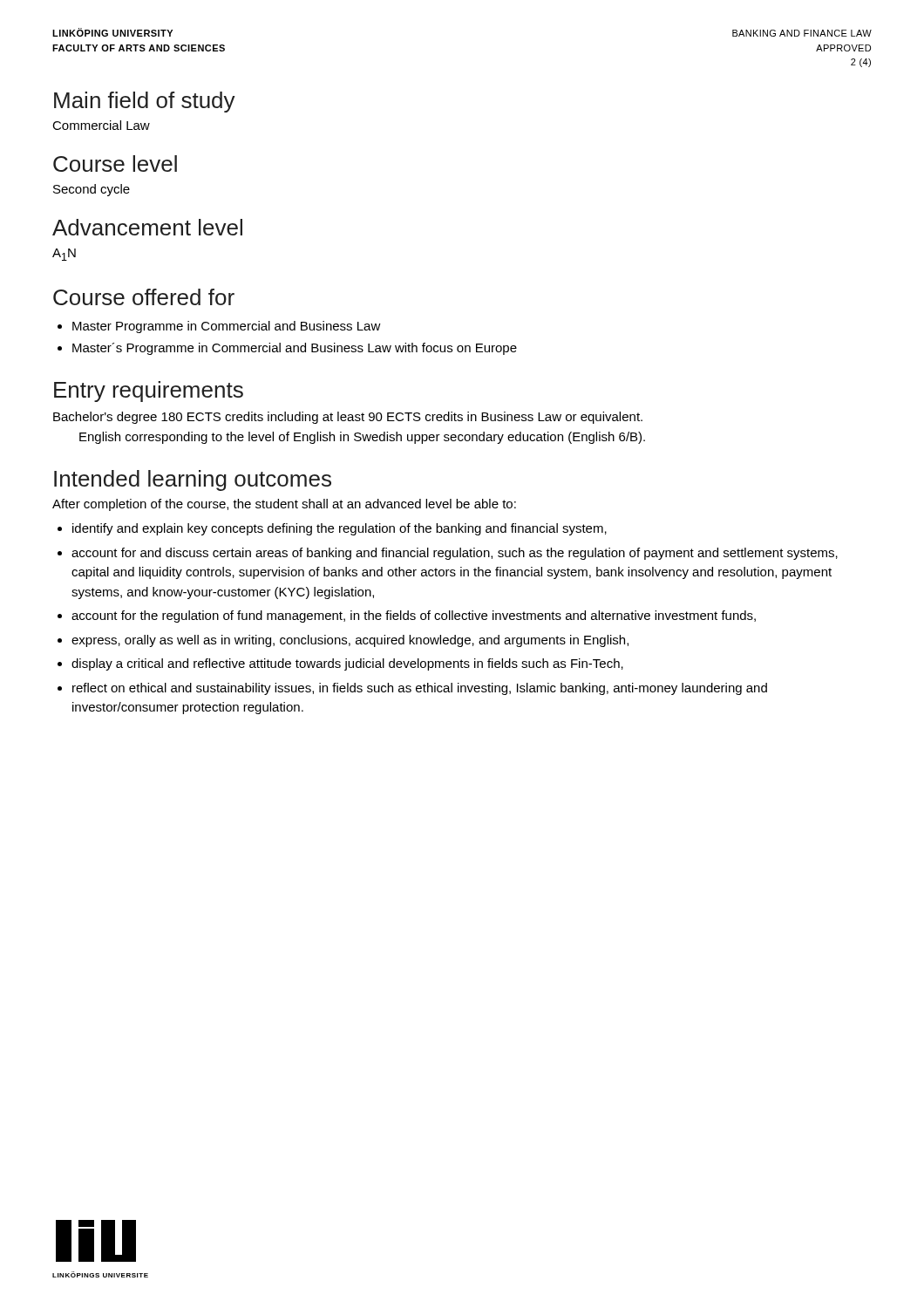Locate the text "Commercial Law"
Viewport: 924px width, 1308px height.
[x=101, y=125]
